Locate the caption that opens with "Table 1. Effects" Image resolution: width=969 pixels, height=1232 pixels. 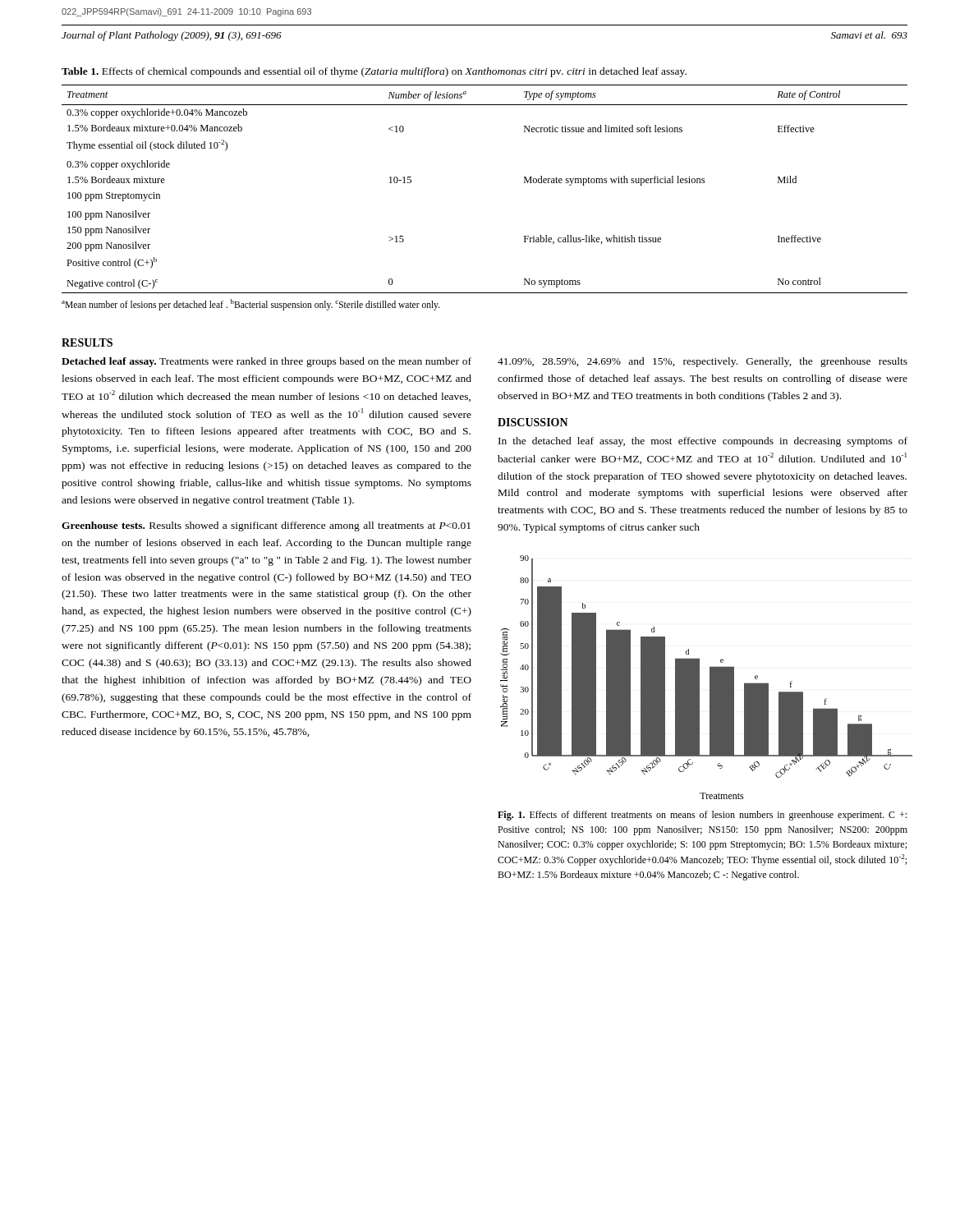tap(374, 71)
